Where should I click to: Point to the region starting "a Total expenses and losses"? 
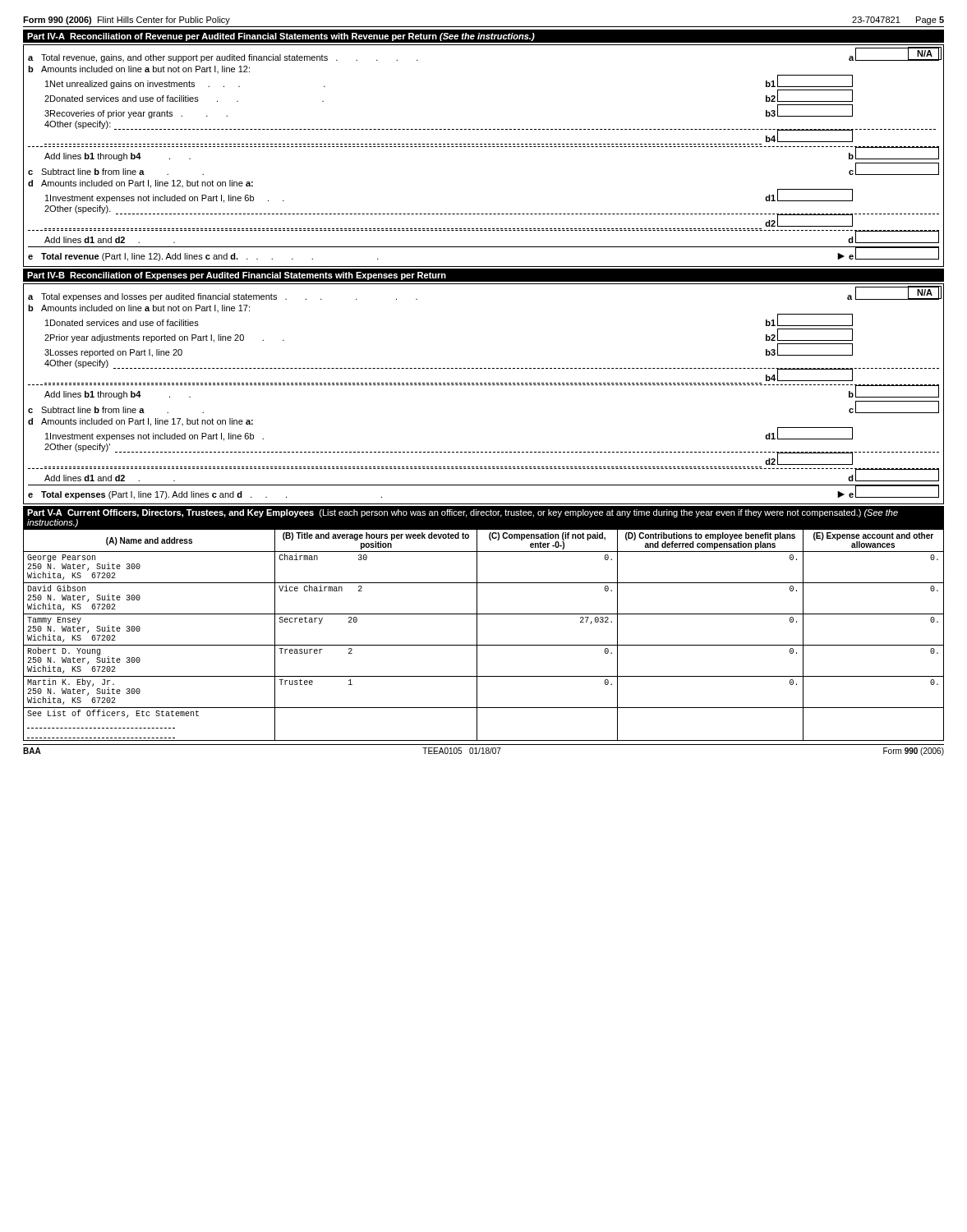pyautogui.click(x=484, y=294)
